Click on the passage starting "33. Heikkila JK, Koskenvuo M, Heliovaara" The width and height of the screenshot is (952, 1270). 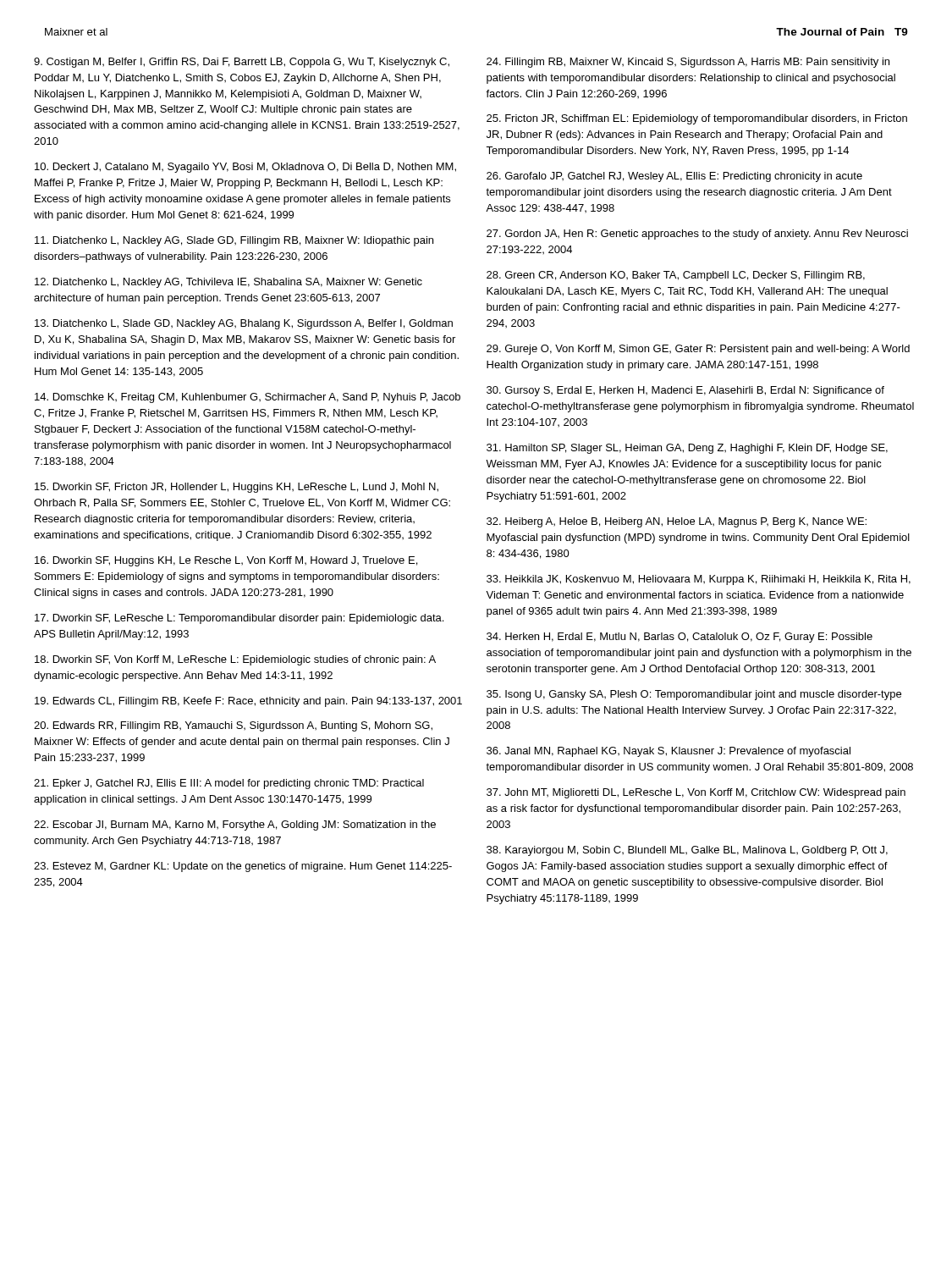click(x=702, y=595)
